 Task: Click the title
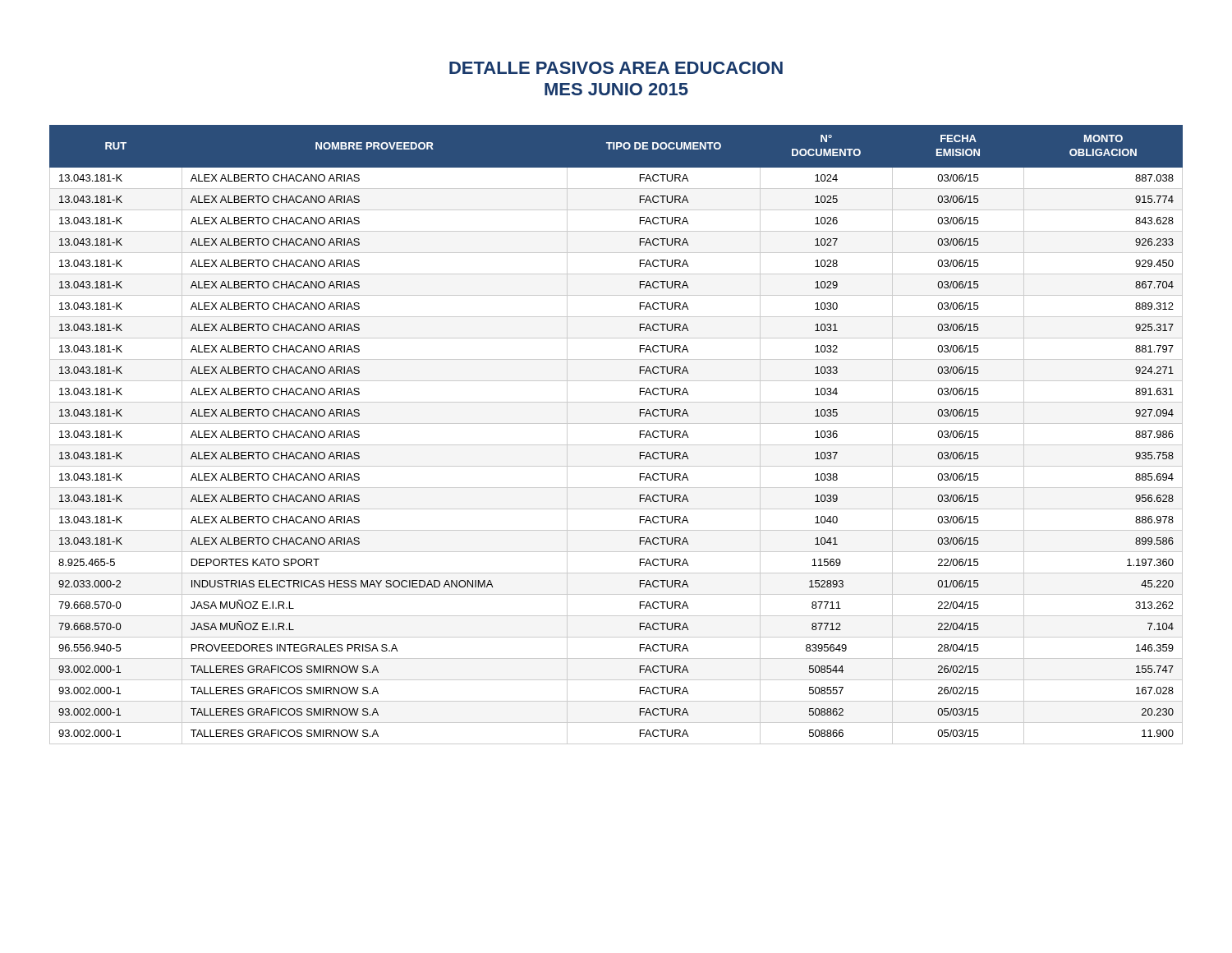click(616, 79)
